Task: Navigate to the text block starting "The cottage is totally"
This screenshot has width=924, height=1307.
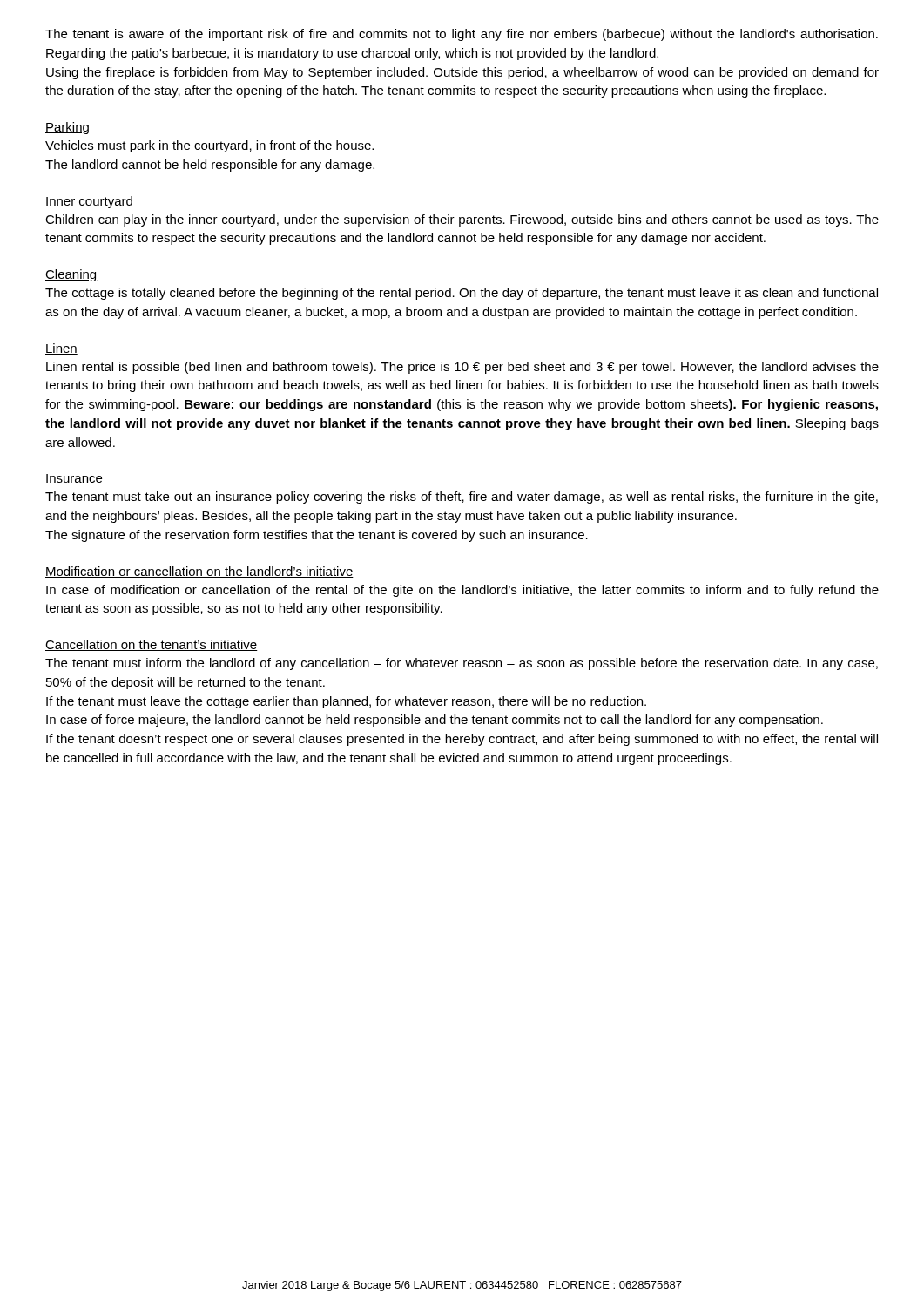Action: [x=462, y=302]
